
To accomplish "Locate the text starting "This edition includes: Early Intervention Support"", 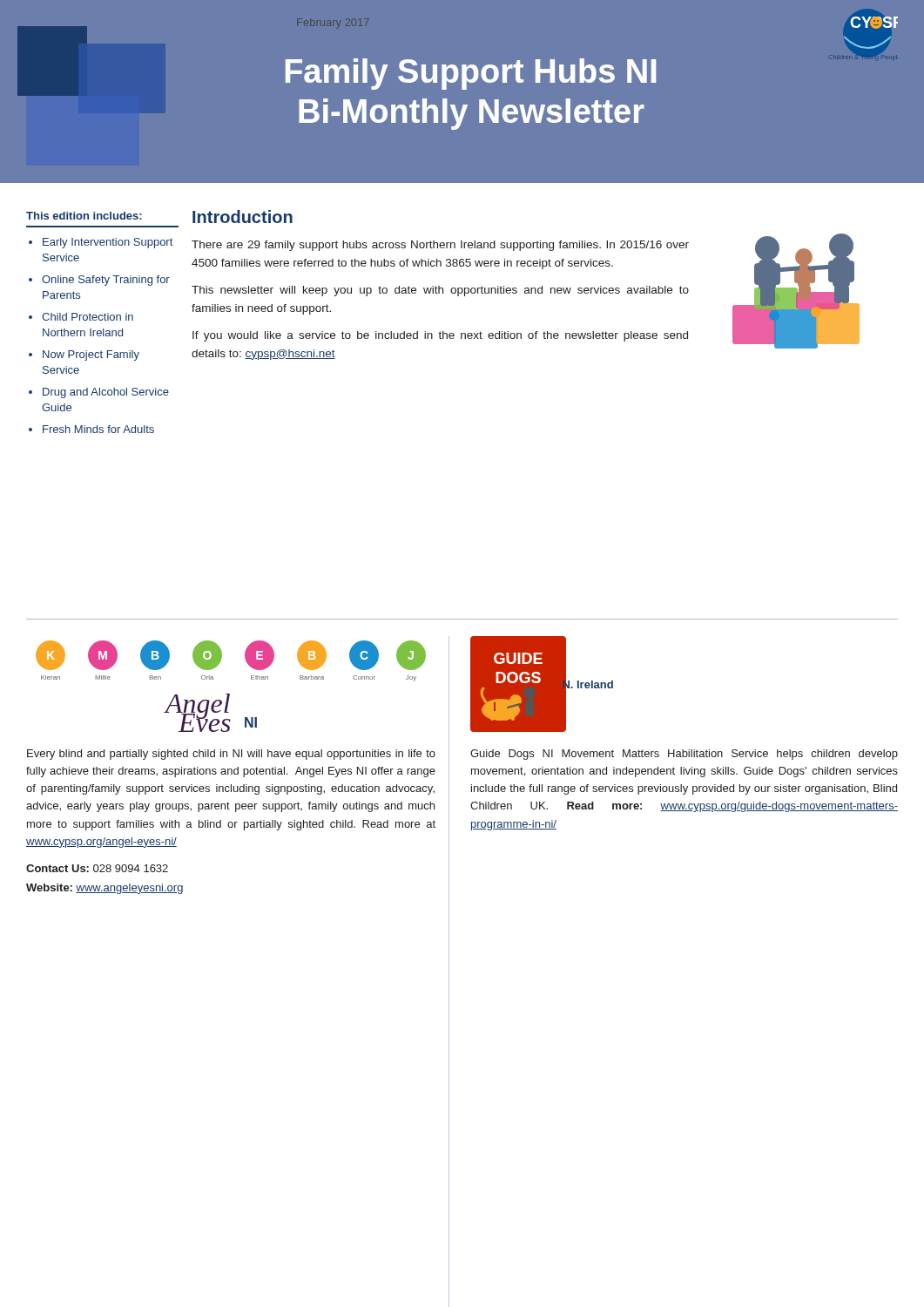I will (x=102, y=323).
